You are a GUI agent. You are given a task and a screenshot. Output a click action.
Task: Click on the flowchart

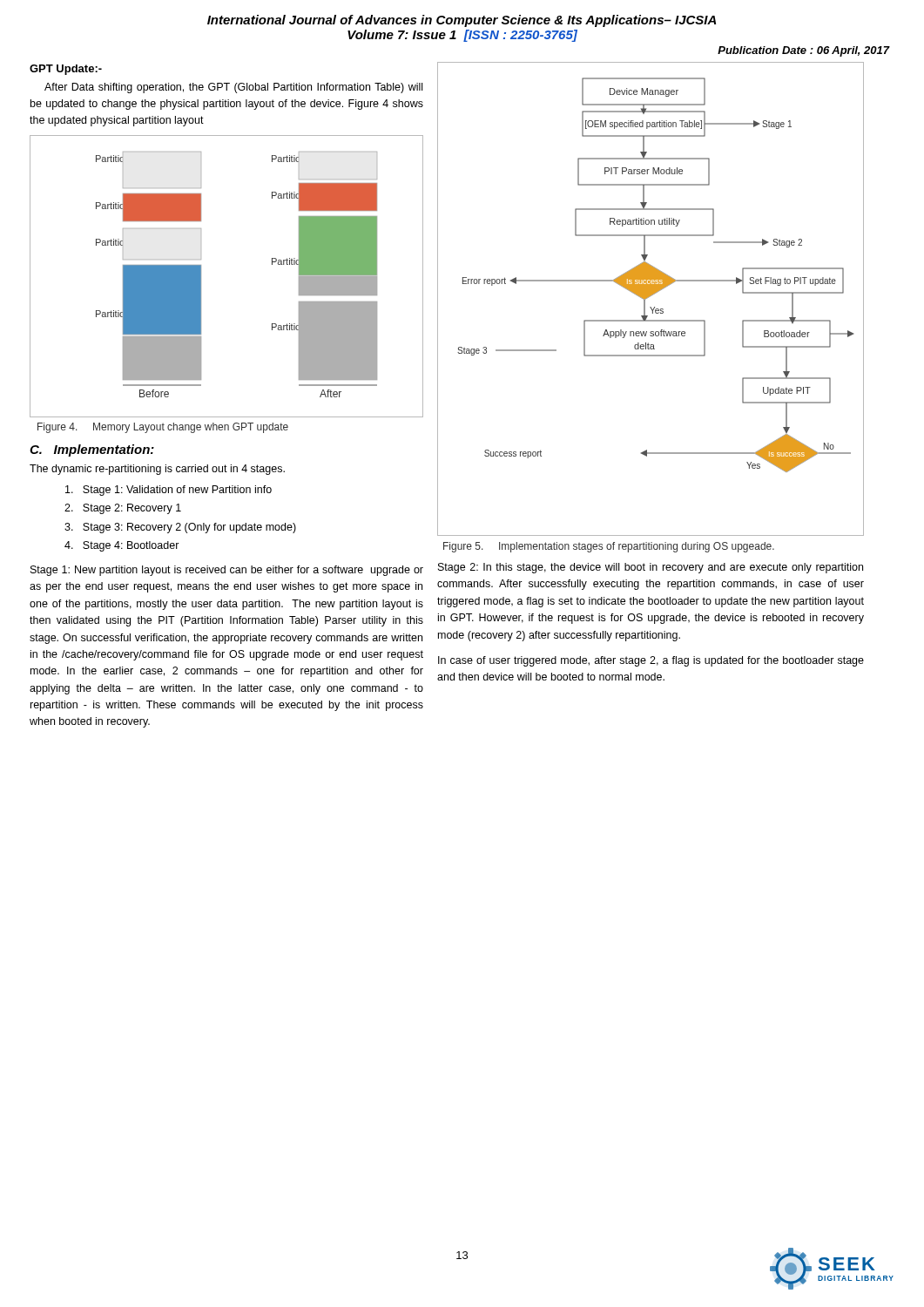click(x=651, y=299)
